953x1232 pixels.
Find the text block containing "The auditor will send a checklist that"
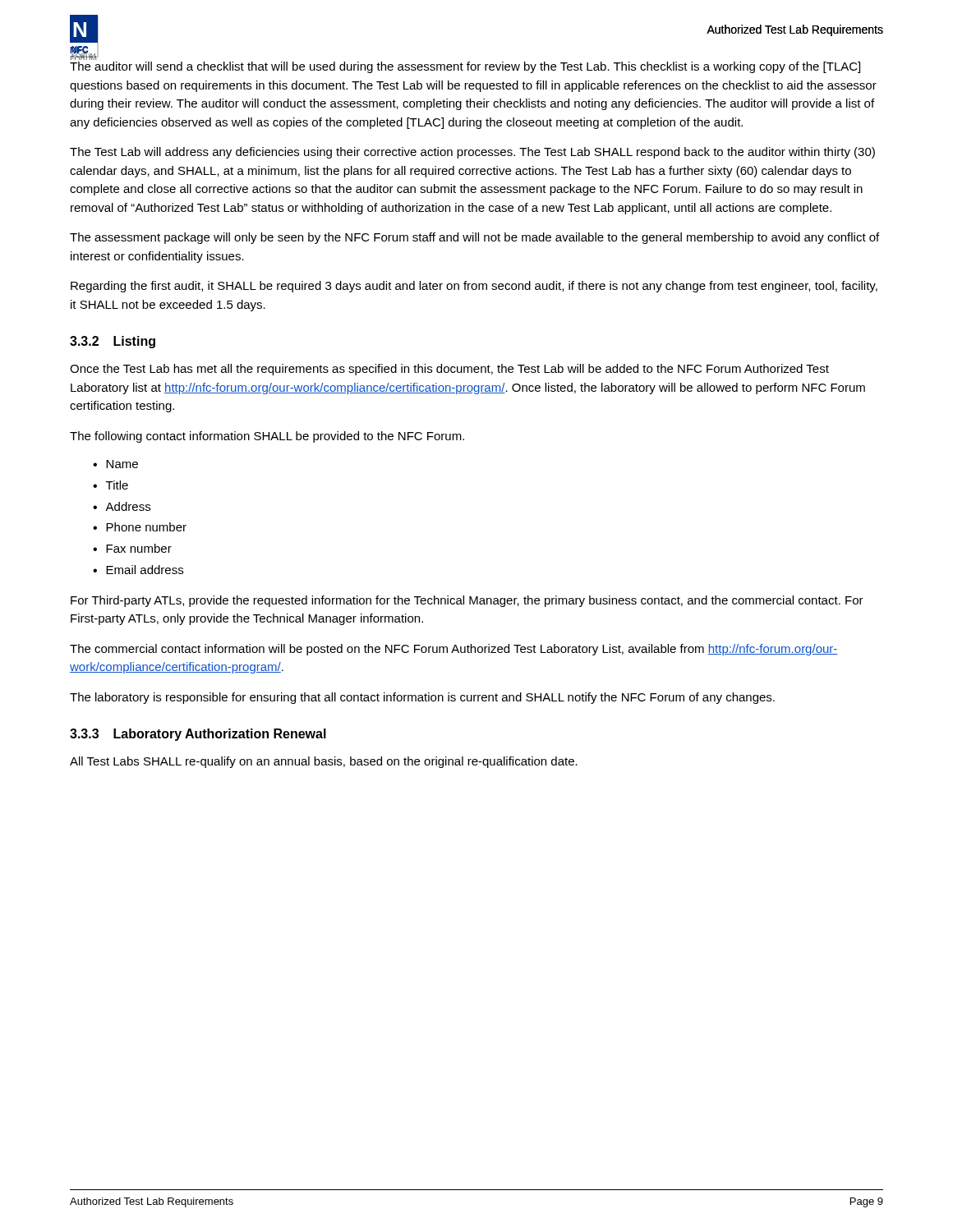tap(476, 94)
